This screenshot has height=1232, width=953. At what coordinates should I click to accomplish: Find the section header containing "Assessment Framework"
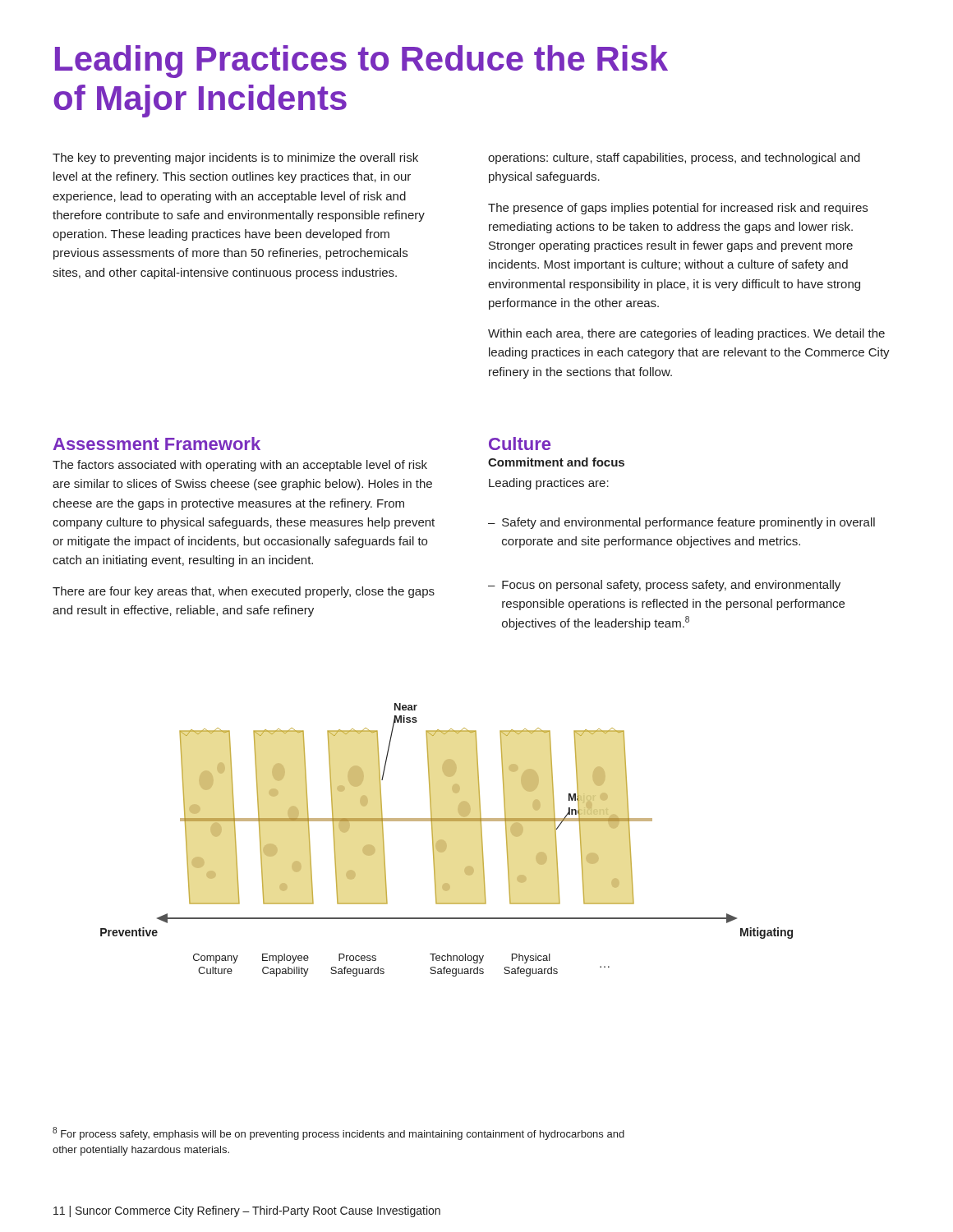point(246,444)
